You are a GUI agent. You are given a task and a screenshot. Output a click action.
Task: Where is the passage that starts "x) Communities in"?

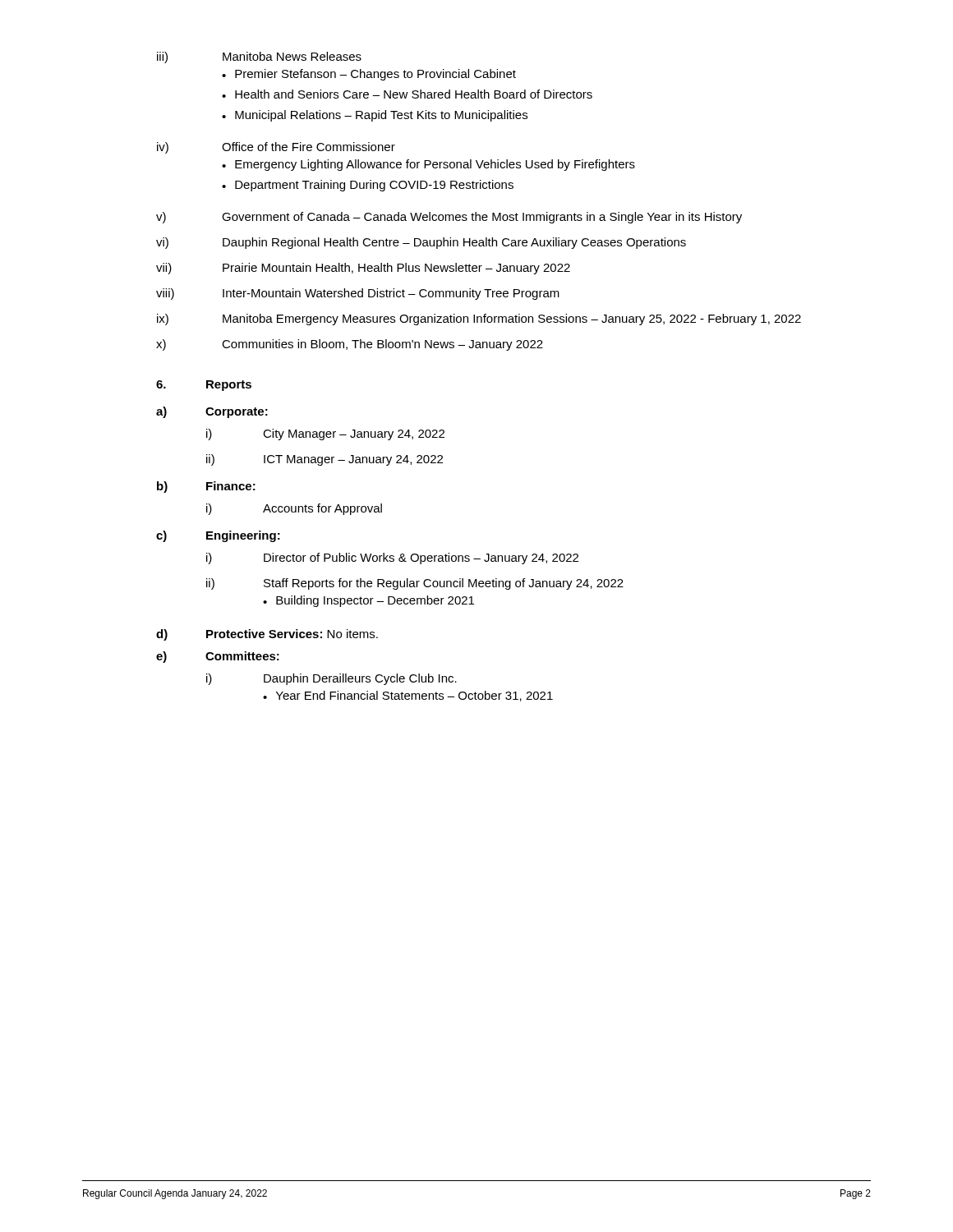513,344
